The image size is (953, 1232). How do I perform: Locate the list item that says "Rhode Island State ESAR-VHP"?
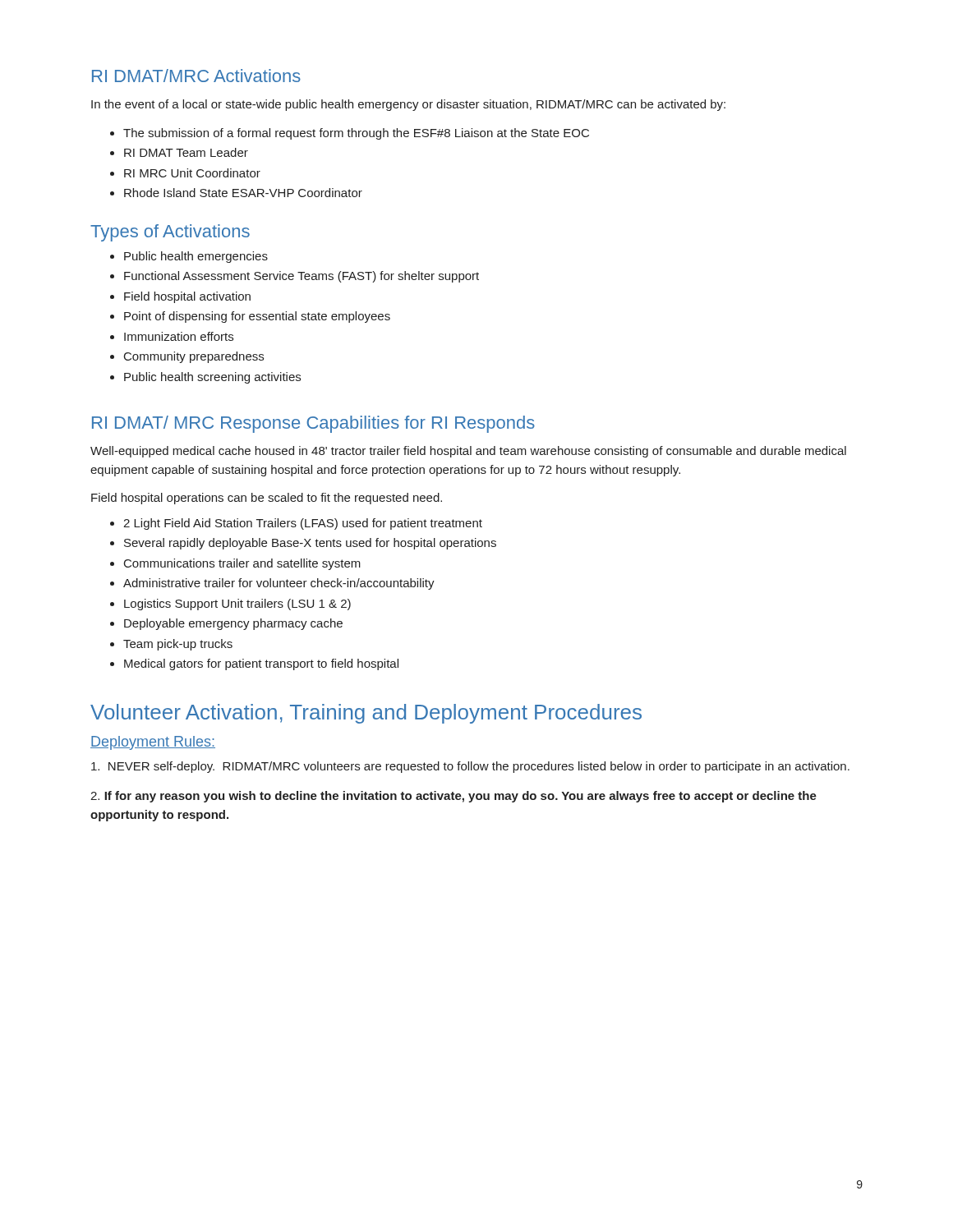pyautogui.click(x=236, y=193)
